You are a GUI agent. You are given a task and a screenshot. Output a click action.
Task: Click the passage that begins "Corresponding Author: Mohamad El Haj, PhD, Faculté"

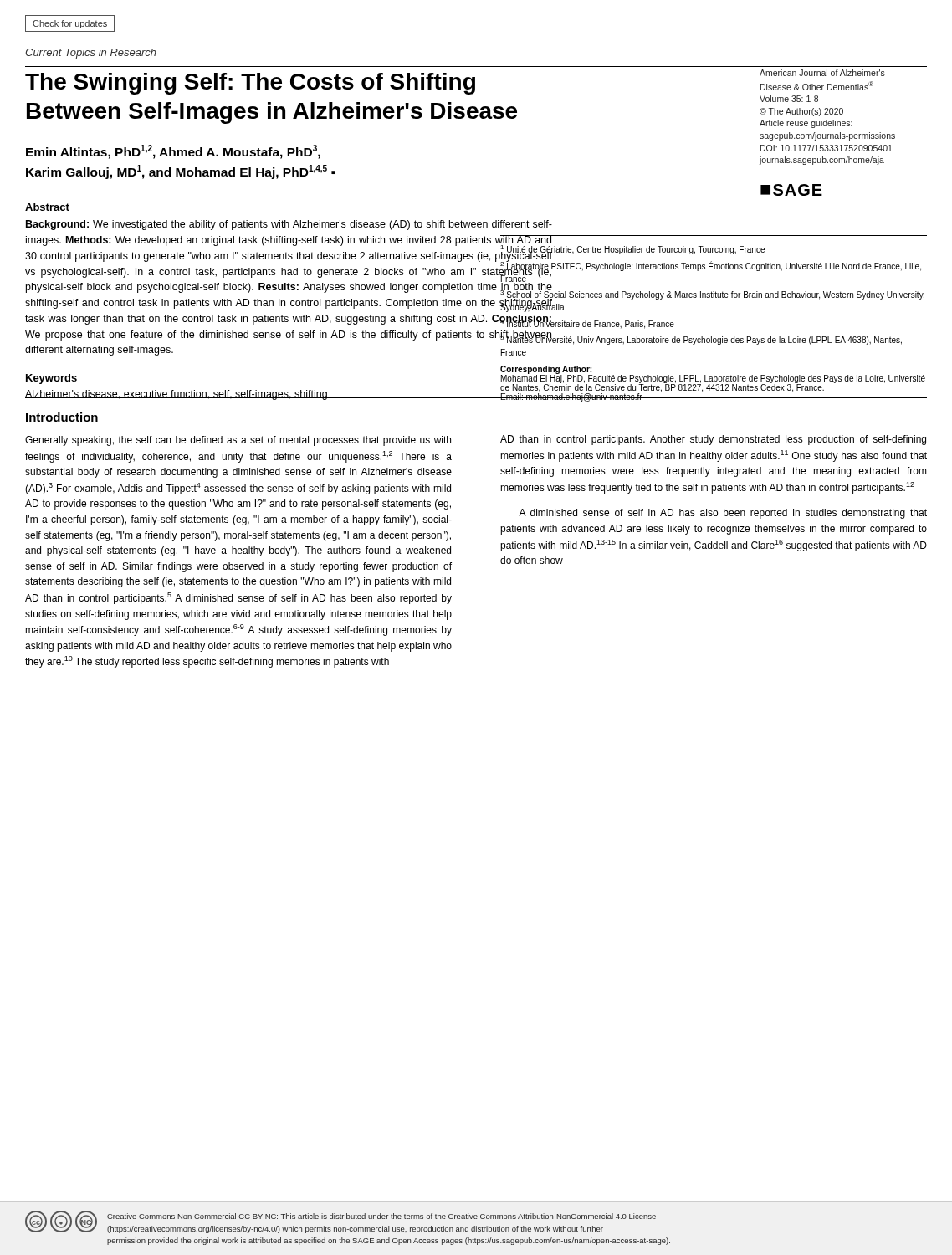tap(714, 383)
